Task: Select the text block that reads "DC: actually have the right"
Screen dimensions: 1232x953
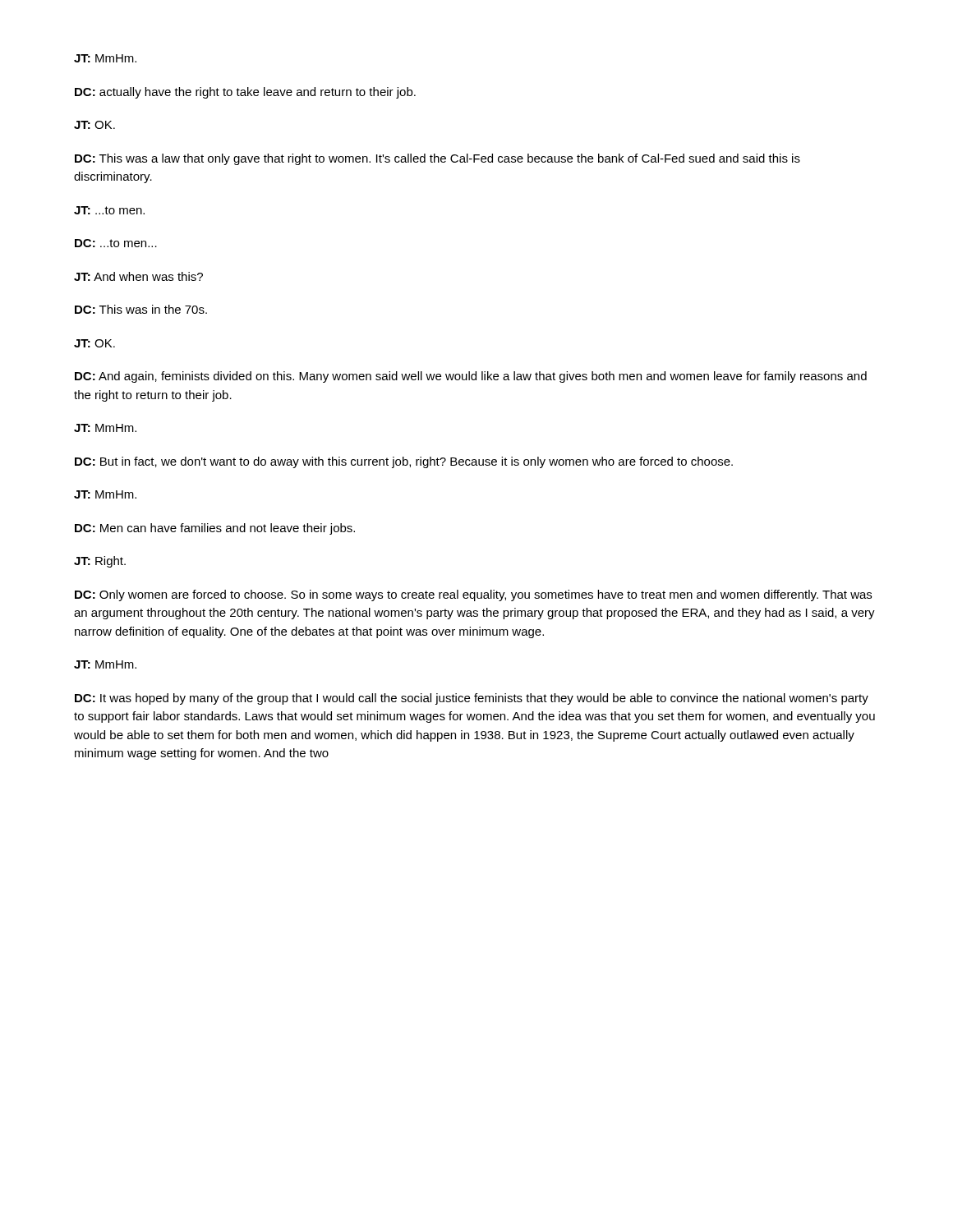Action: click(245, 91)
